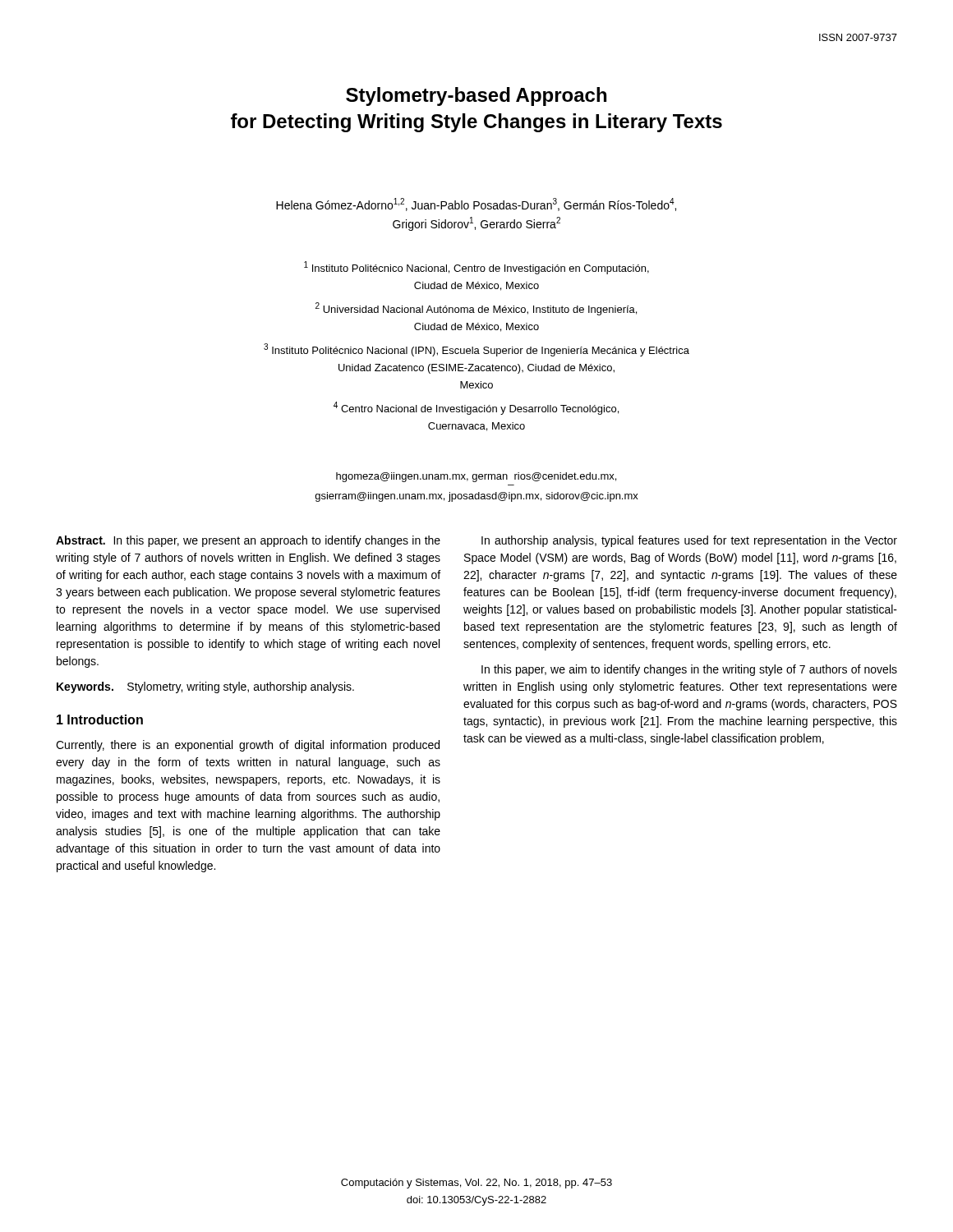Viewport: 953px width, 1232px height.
Task: Point to the region starting "1 Instituto Politécnico Nacional, Centro de Investigación en"
Action: [476, 347]
